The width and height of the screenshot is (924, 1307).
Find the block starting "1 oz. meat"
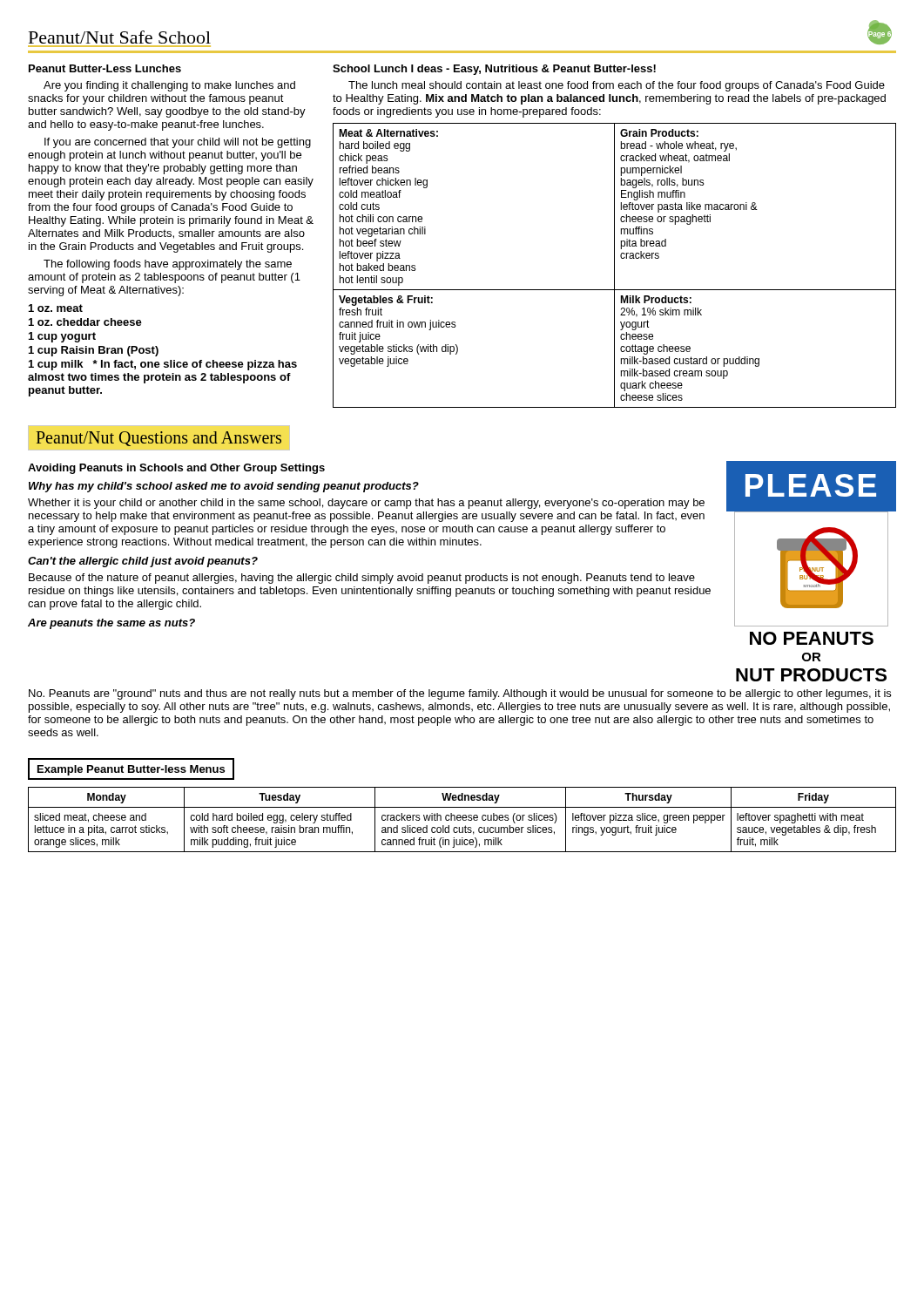[55, 308]
